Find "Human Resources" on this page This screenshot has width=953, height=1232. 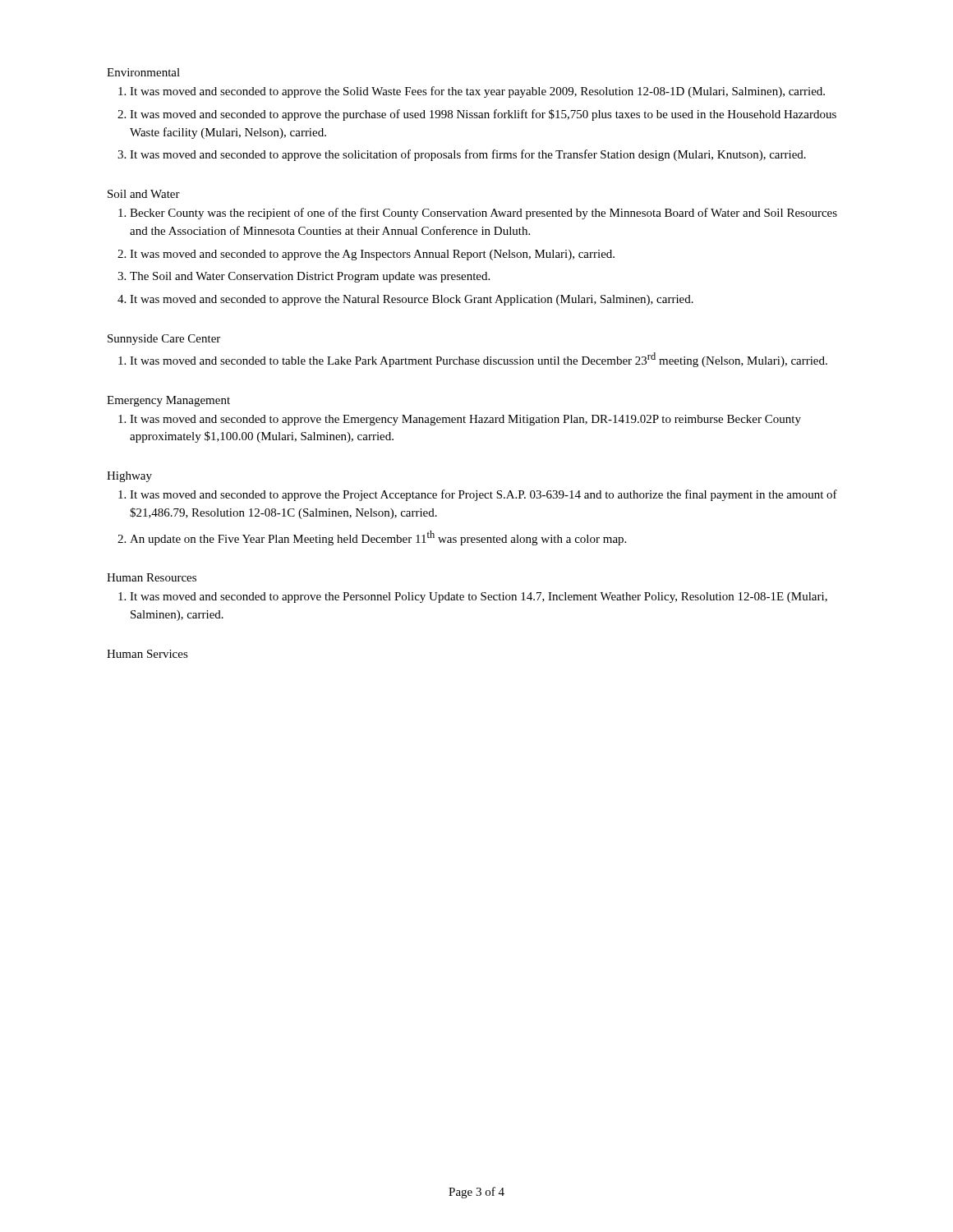click(152, 578)
